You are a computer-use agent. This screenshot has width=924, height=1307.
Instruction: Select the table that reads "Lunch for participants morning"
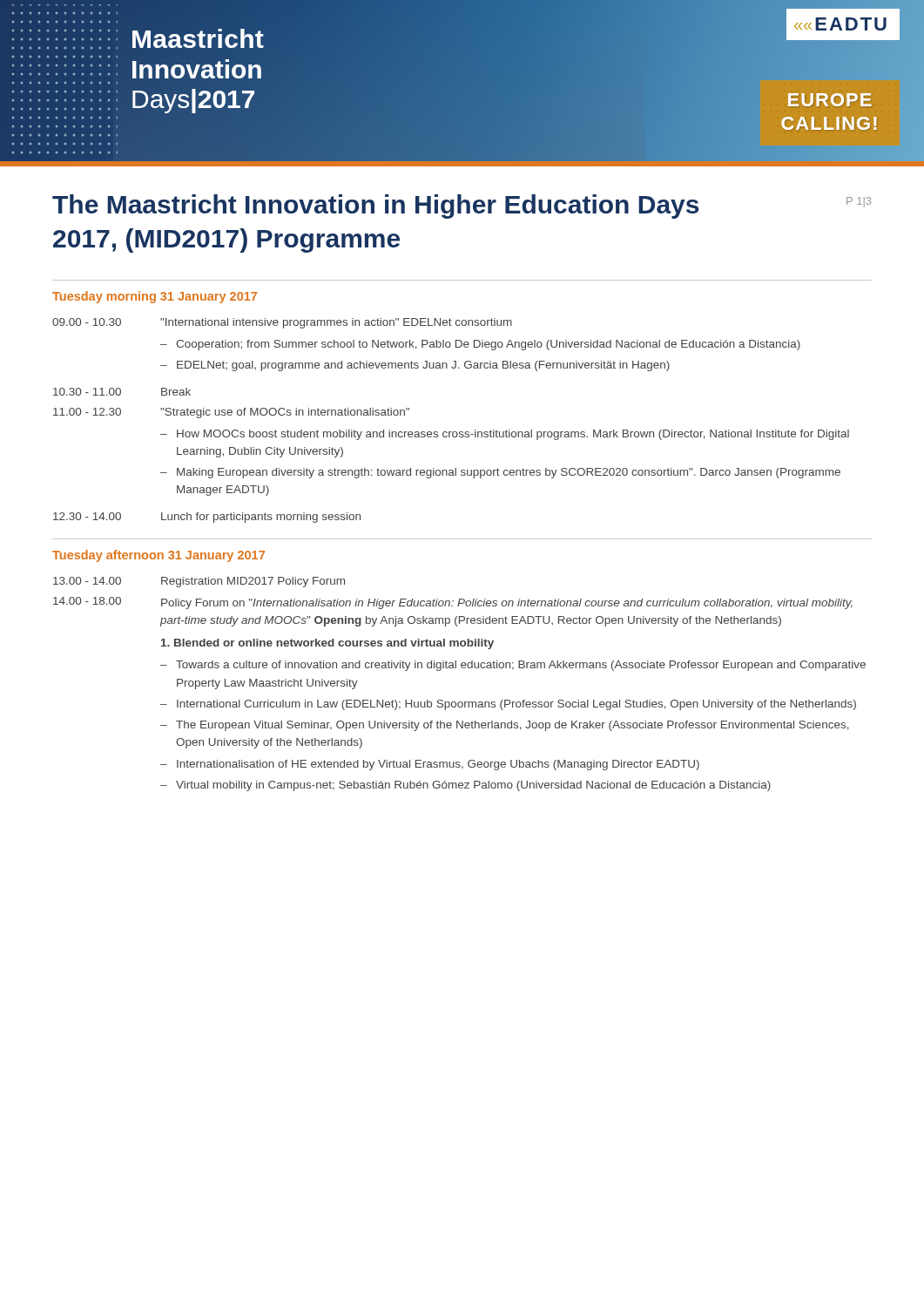(x=462, y=418)
